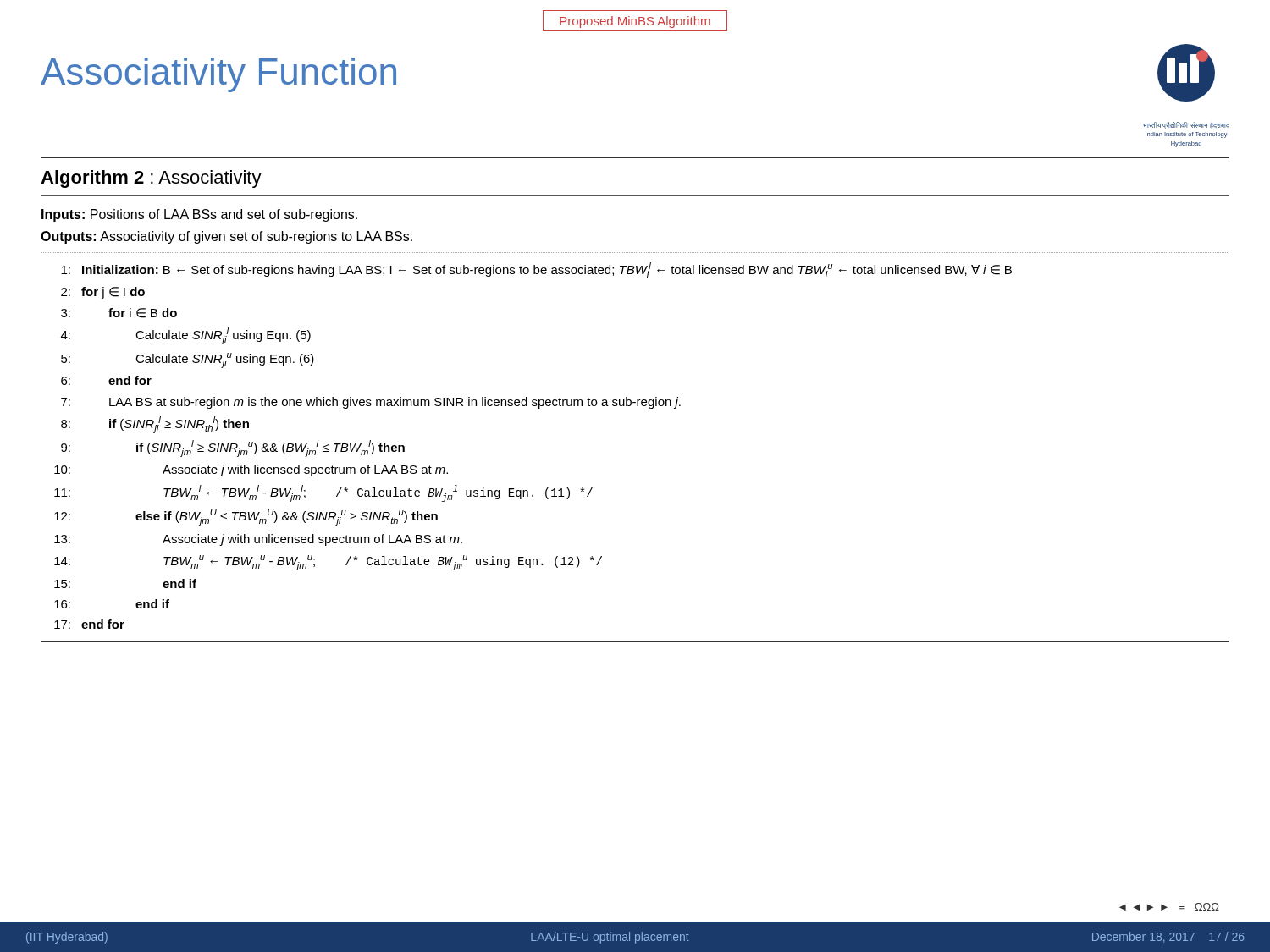Find "15: end if" on this page
Screen dimensions: 952x1270
coord(64,583)
